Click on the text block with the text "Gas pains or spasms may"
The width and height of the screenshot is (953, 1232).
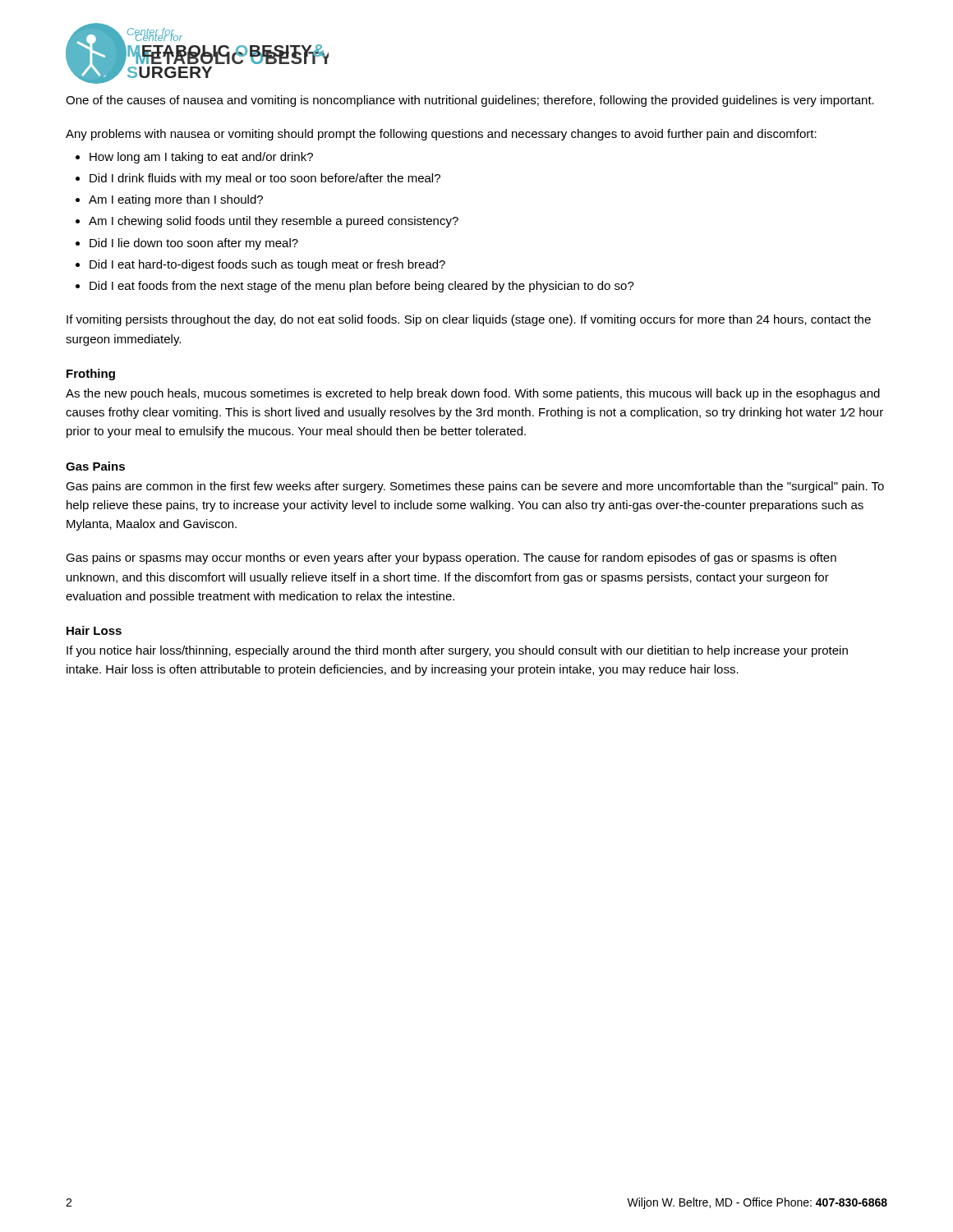[451, 577]
